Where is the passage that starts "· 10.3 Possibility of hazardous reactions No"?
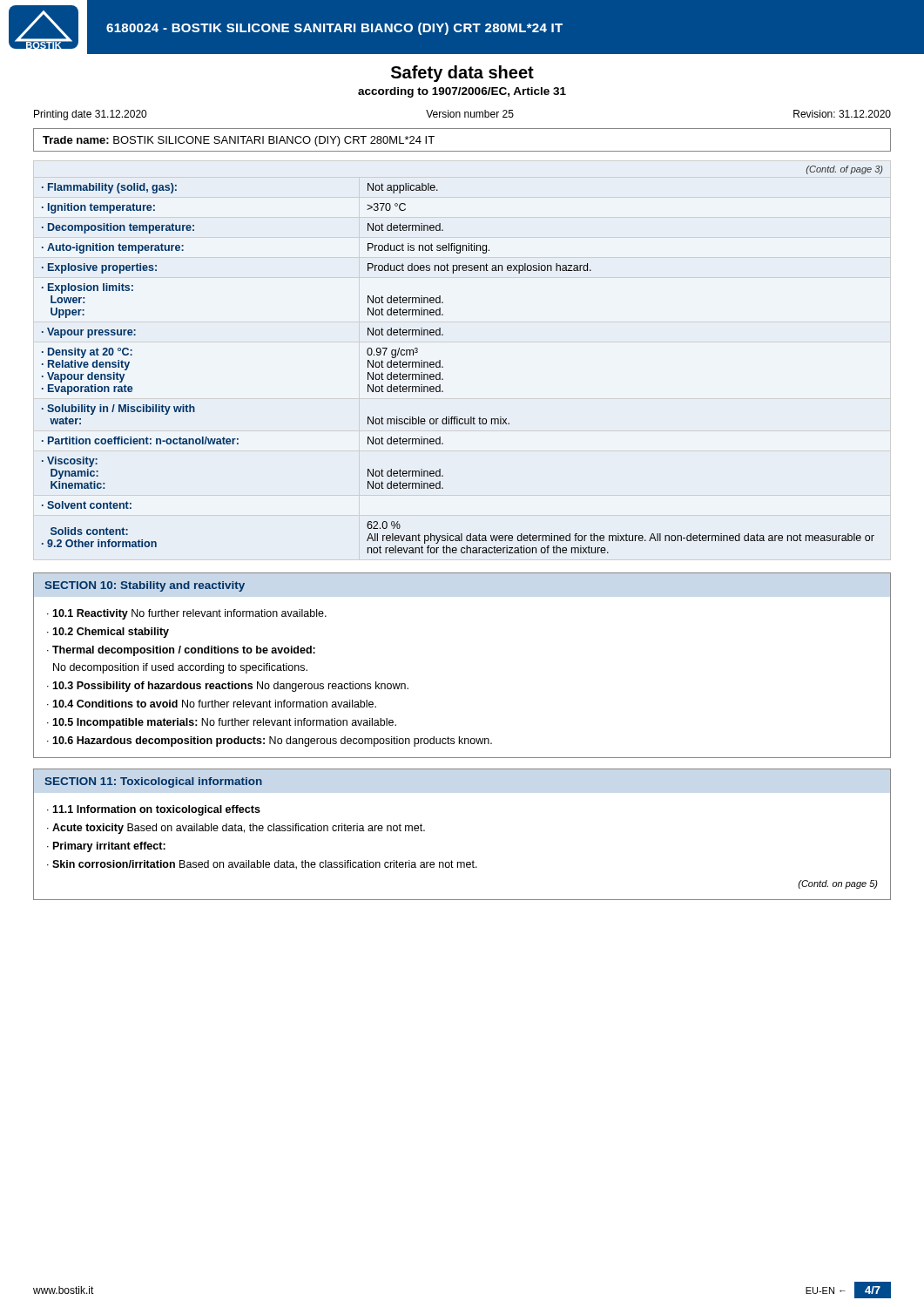 coord(228,686)
